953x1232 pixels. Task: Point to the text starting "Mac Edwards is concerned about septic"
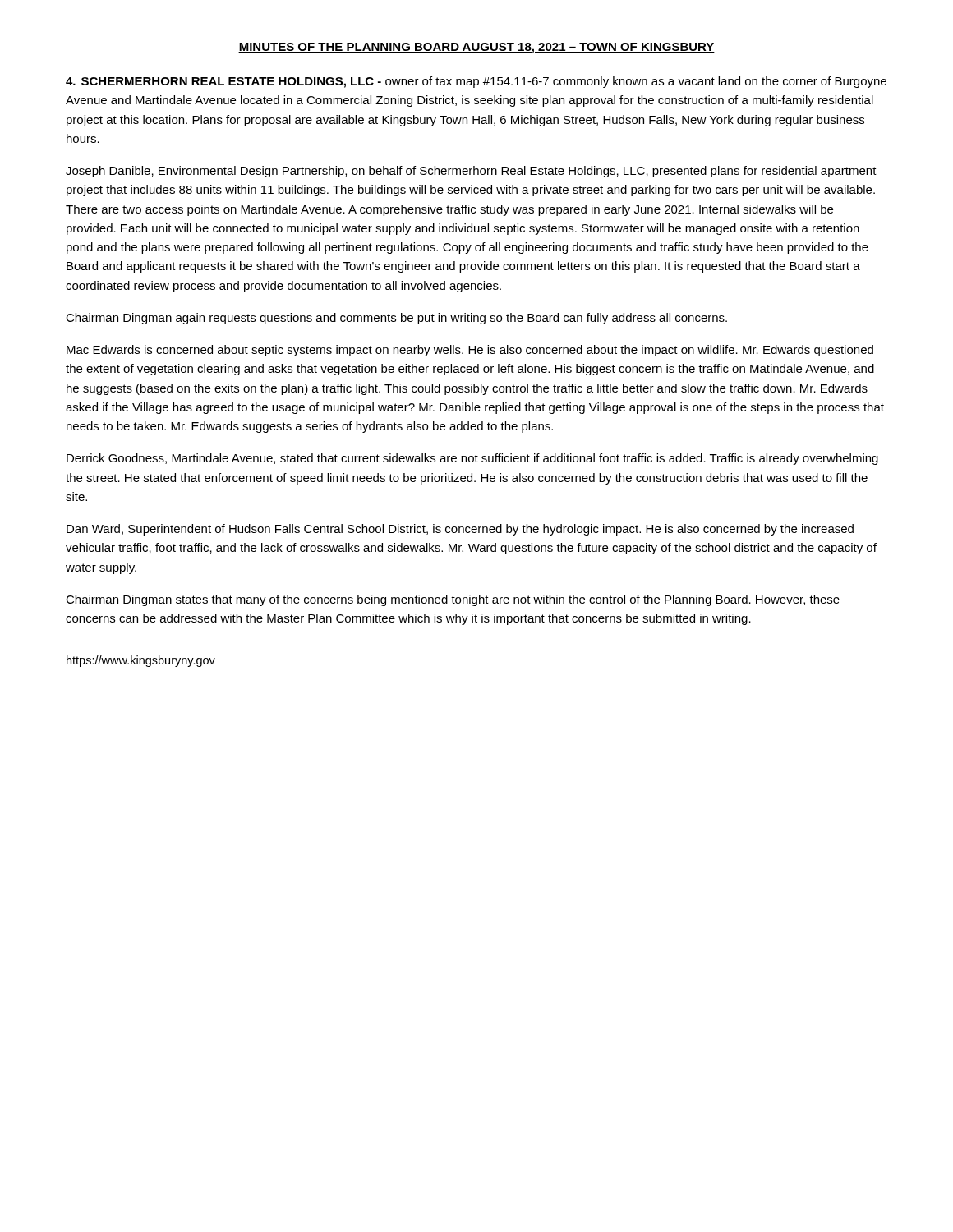click(x=475, y=388)
